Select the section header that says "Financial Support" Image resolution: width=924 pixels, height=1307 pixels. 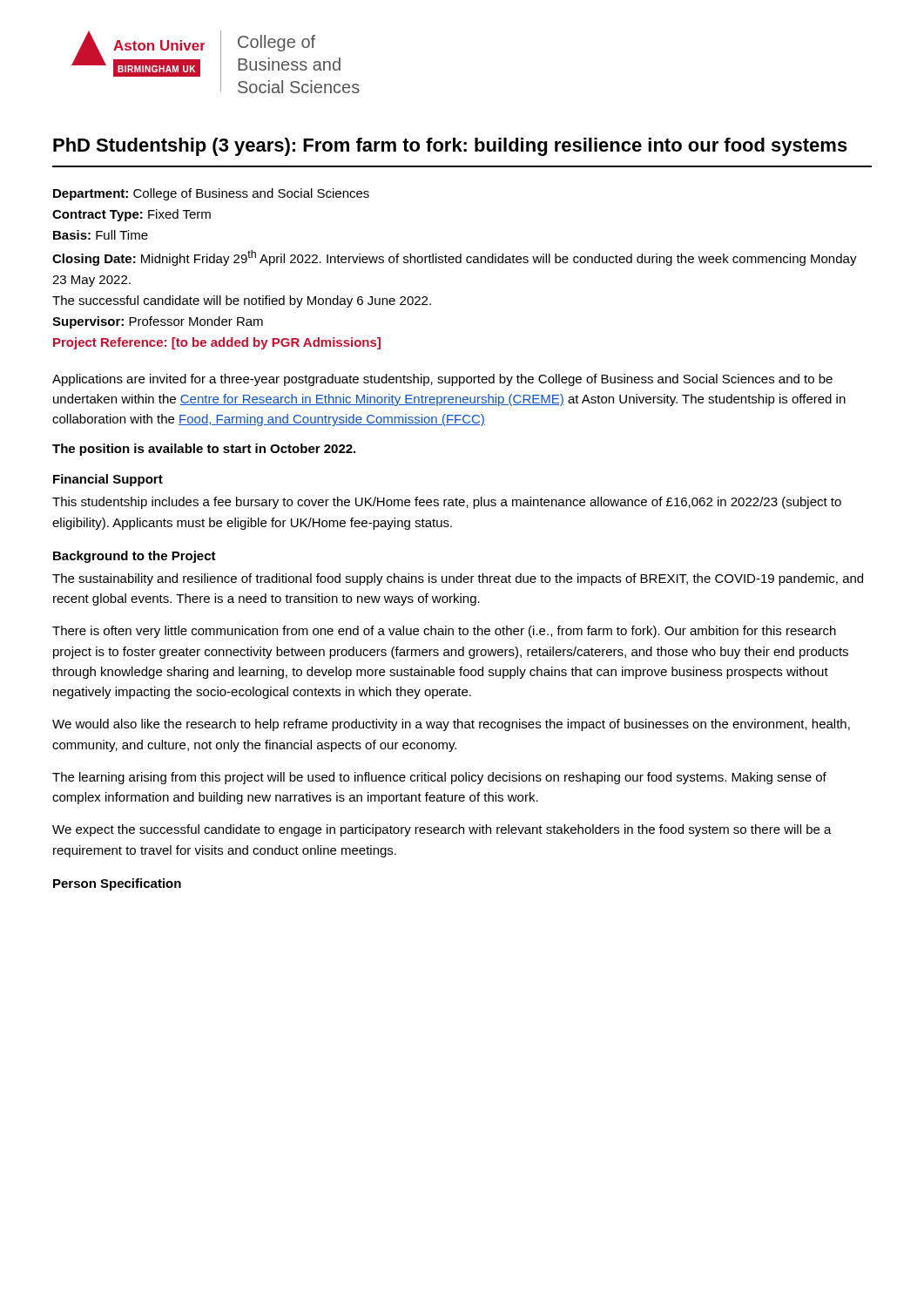[x=107, y=479]
